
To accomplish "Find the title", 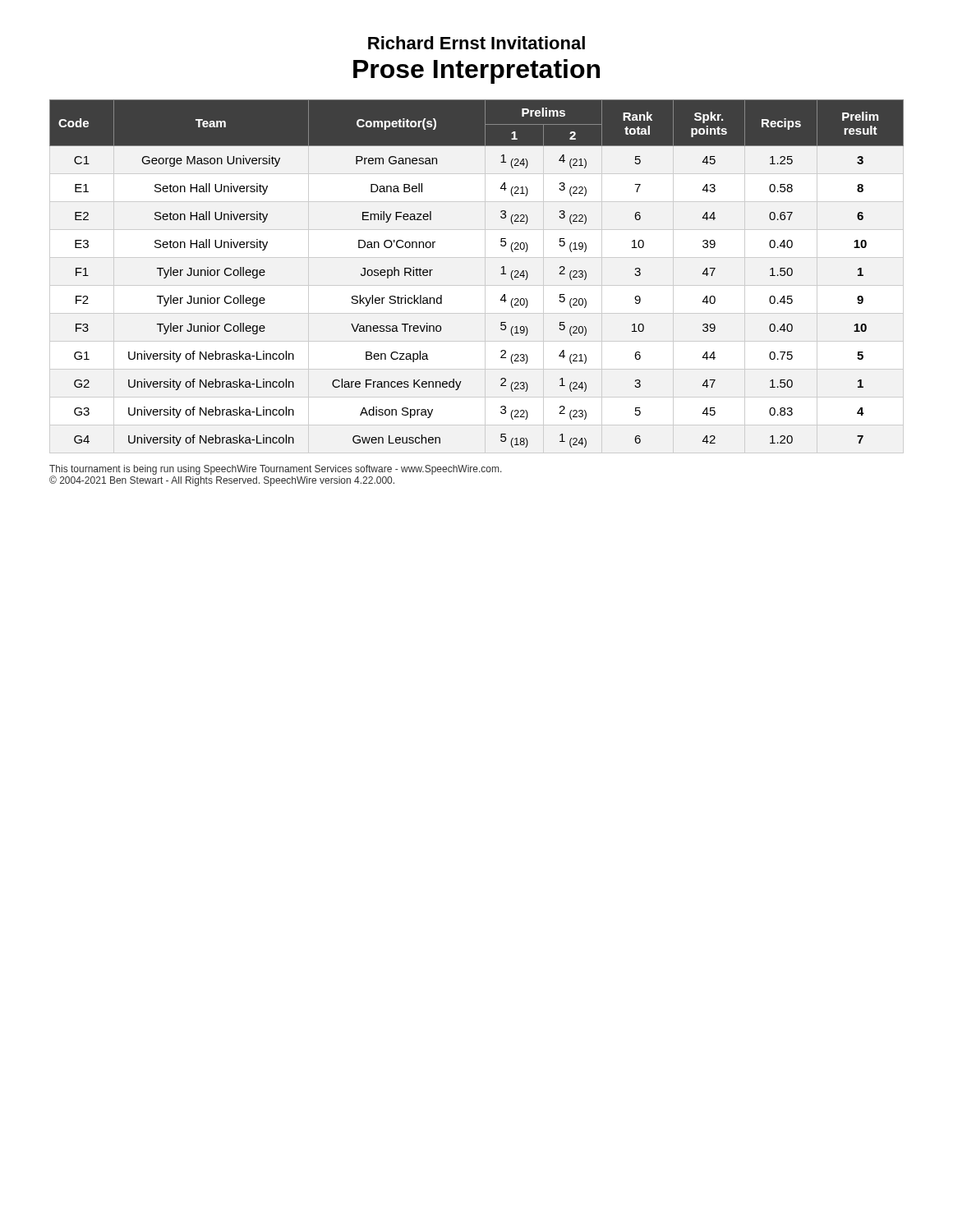I will click(x=476, y=59).
